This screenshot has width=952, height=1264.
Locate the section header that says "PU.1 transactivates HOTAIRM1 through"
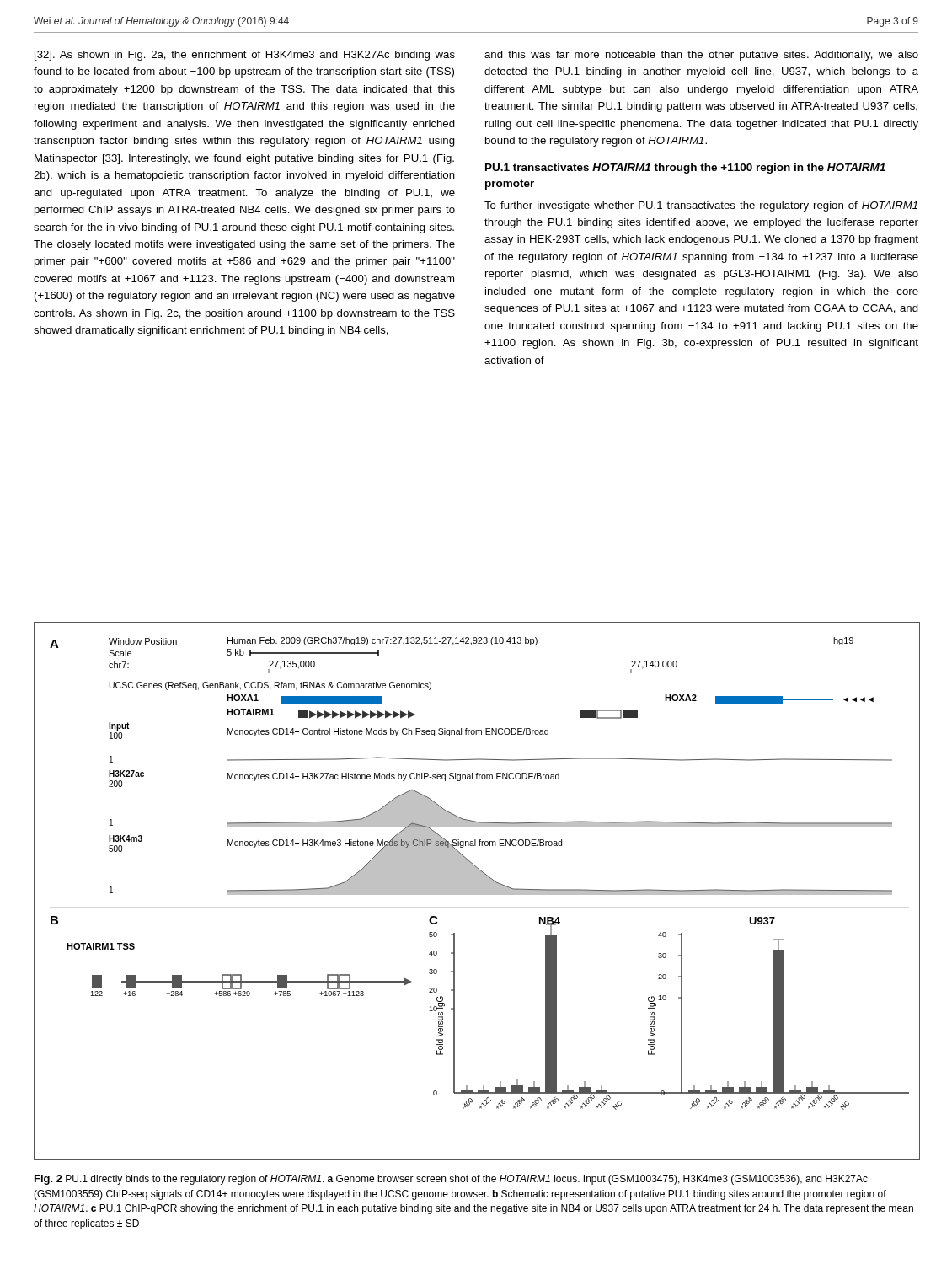pos(685,175)
